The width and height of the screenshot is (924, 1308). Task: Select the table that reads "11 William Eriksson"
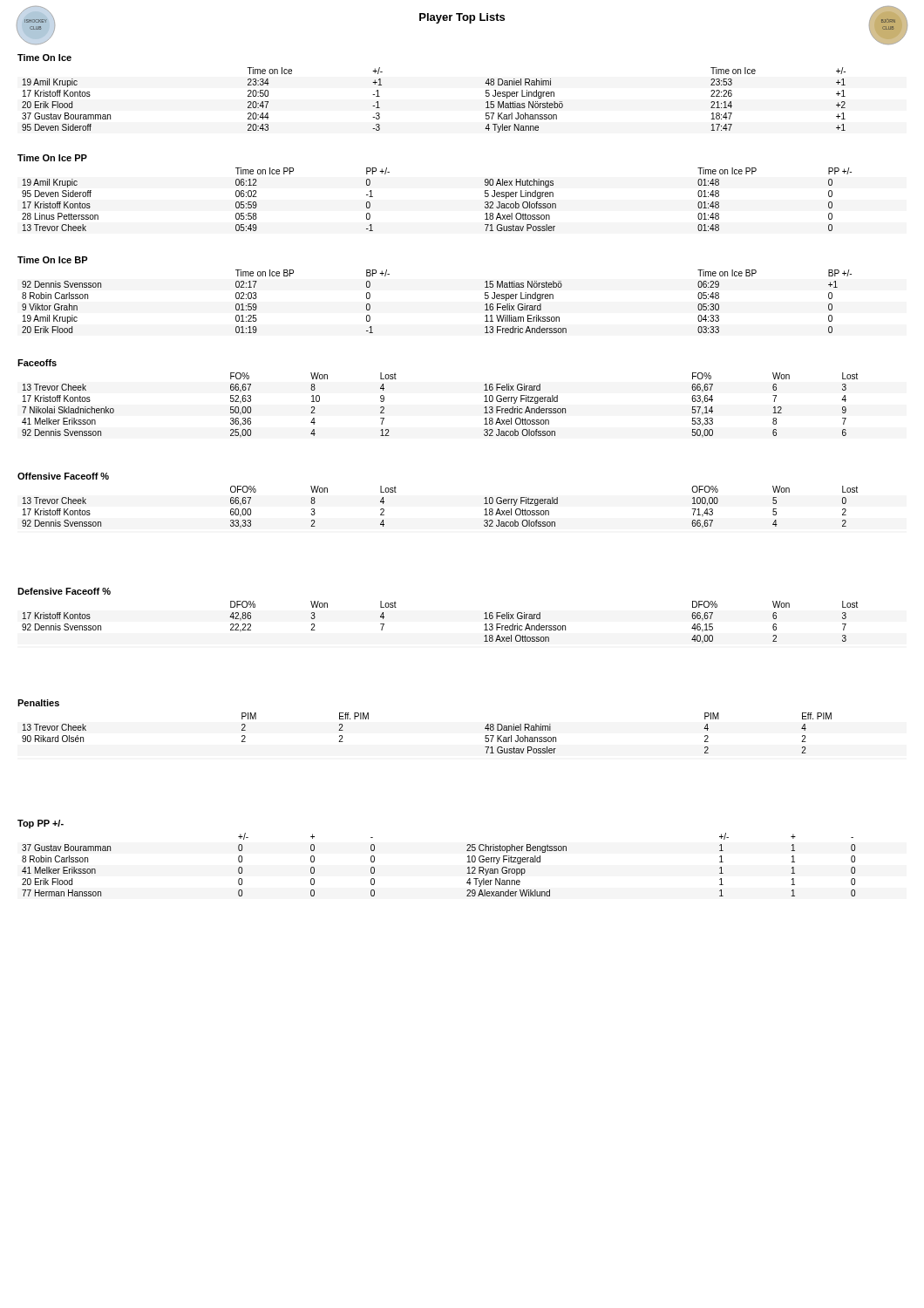tap(462, 302)
